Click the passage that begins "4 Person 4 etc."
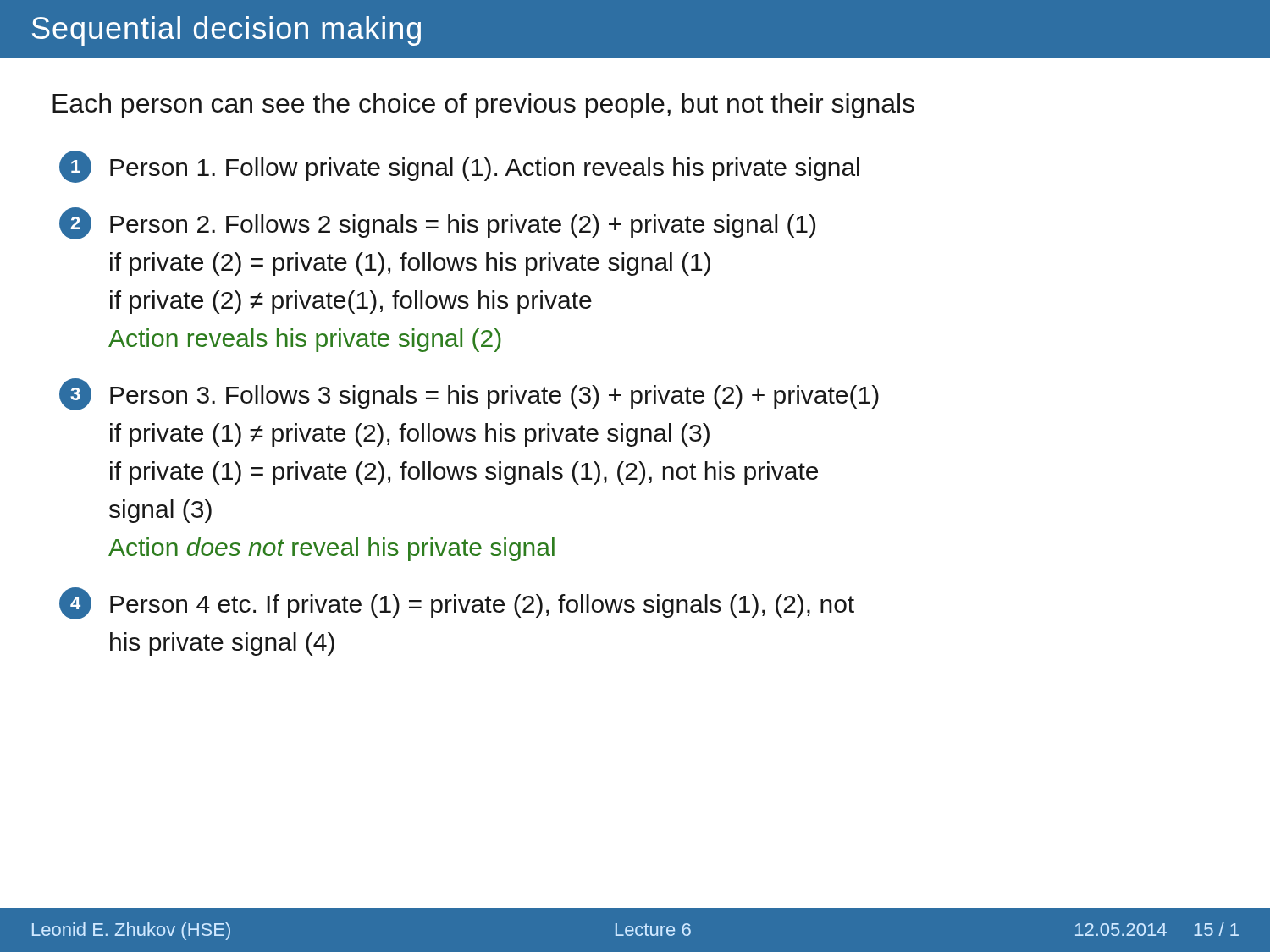The width and height of the screenshot is (1270, 952). (639, 623)
